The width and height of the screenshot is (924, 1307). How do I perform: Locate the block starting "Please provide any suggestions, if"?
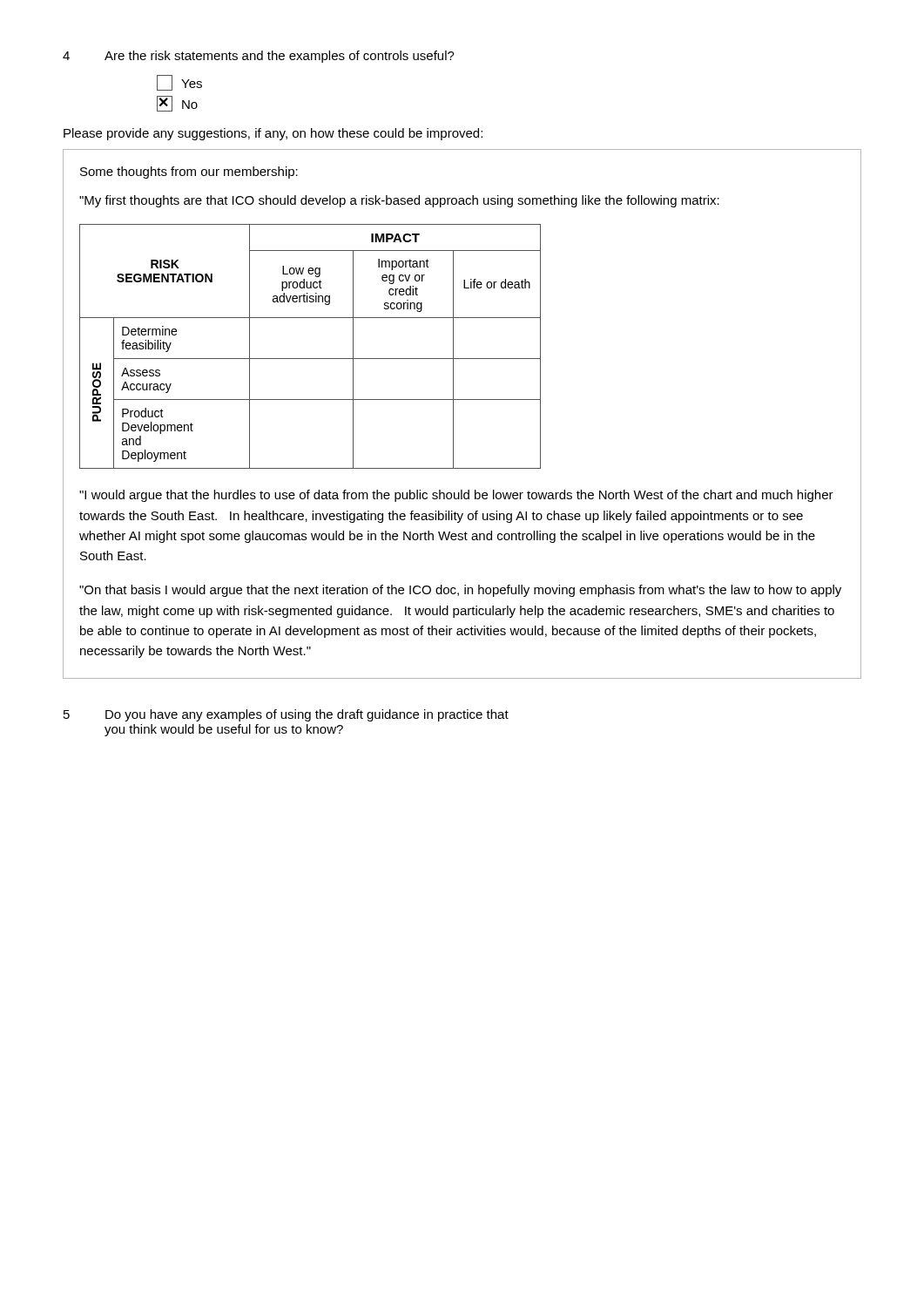point(273,133)
